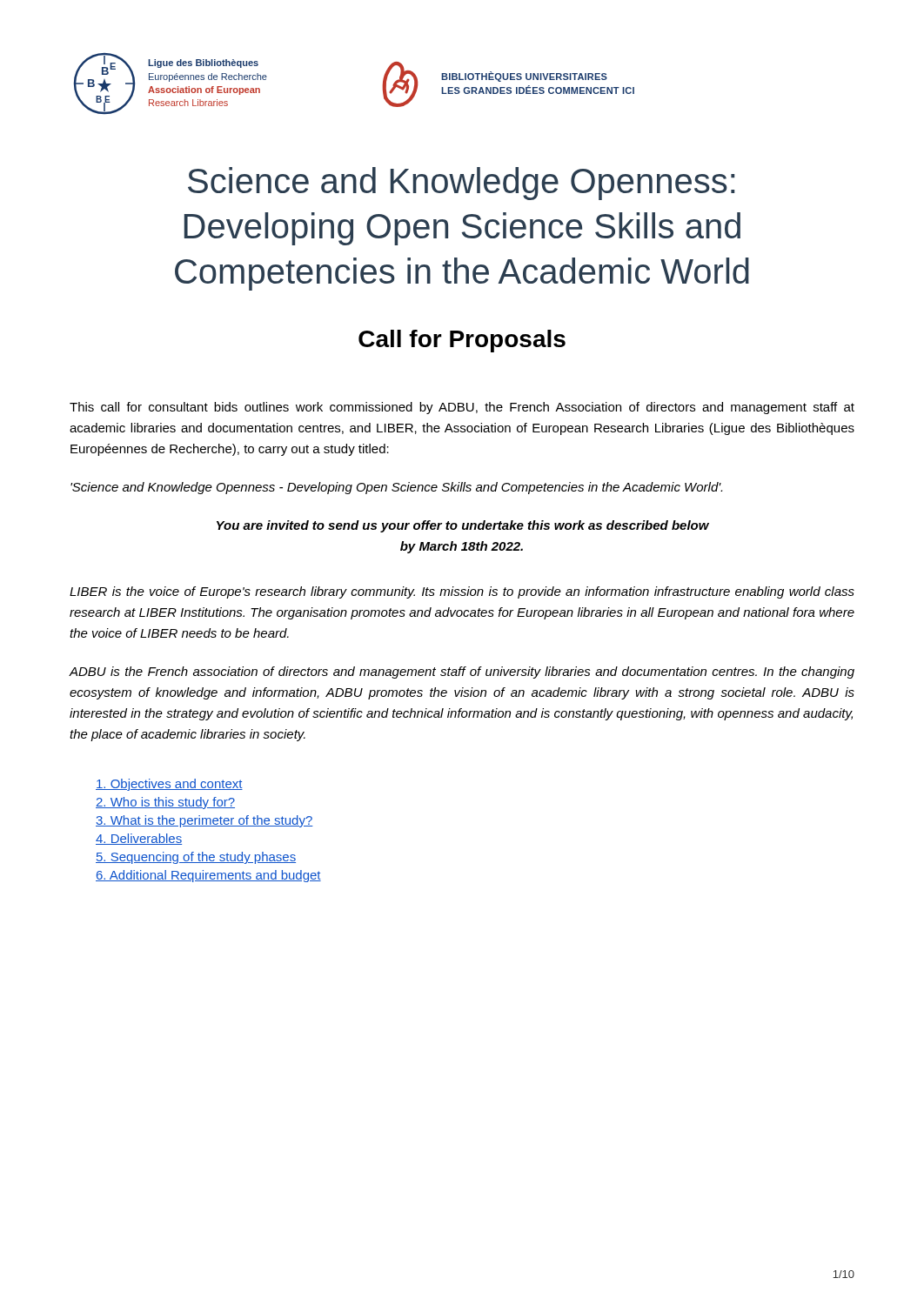Select the text block containing "'Science and Knowledge Openness - Developing"
The width and height of the screenshot is (924, 1305).
coord(397,487)
